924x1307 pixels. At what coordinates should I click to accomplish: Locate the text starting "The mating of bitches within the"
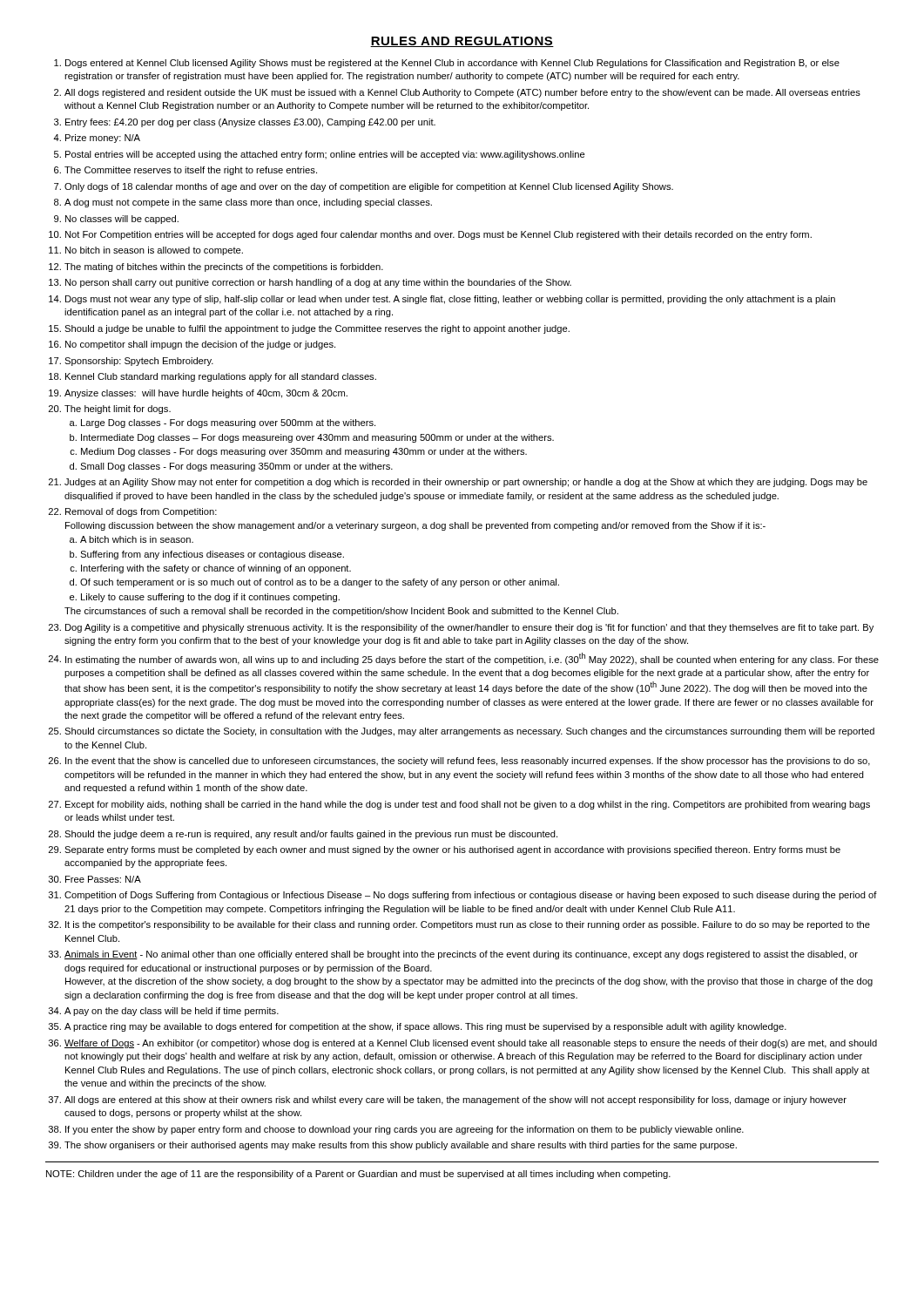(x=224, y=266)
